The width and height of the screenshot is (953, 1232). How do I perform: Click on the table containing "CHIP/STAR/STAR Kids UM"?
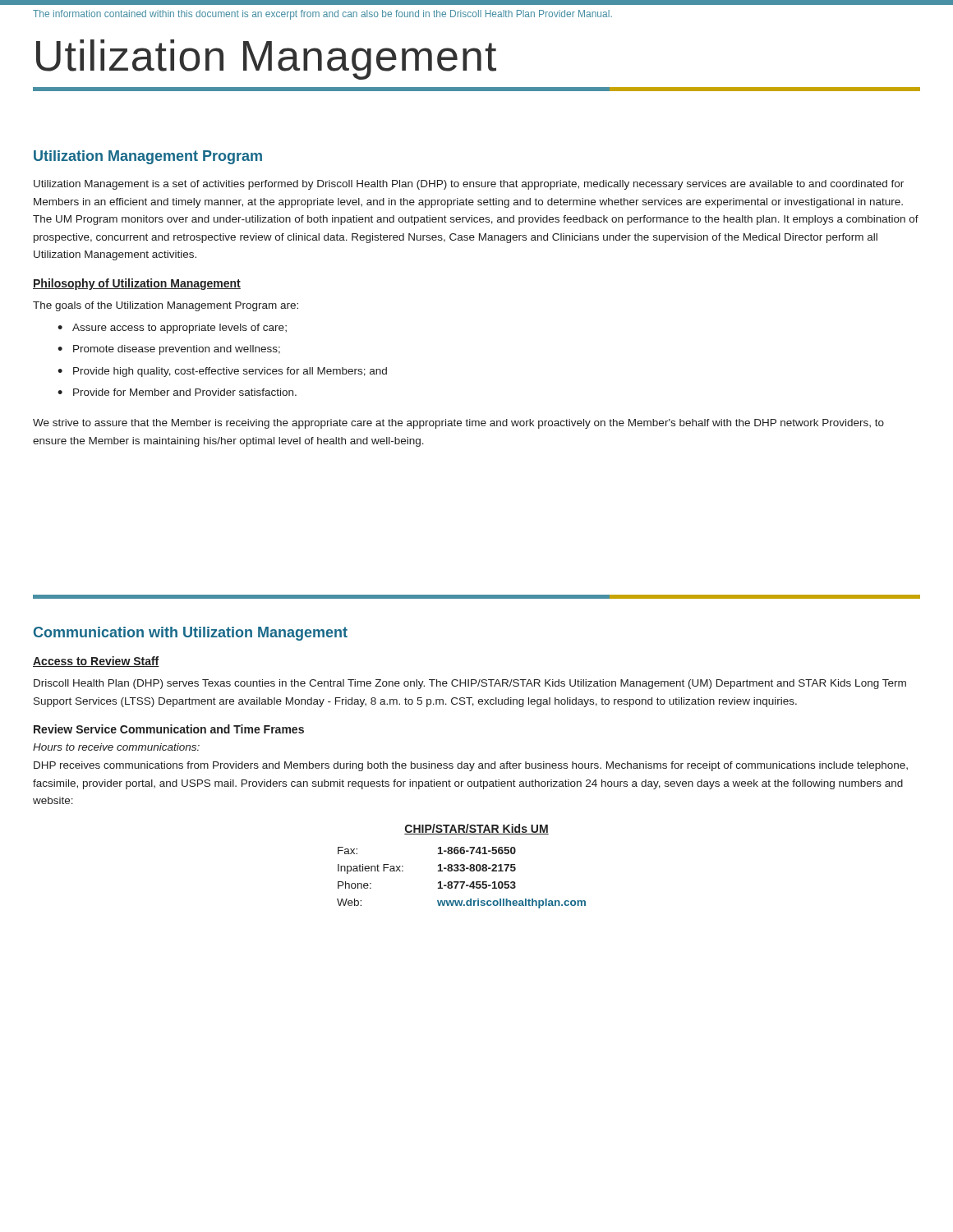[x=476, y=866]
